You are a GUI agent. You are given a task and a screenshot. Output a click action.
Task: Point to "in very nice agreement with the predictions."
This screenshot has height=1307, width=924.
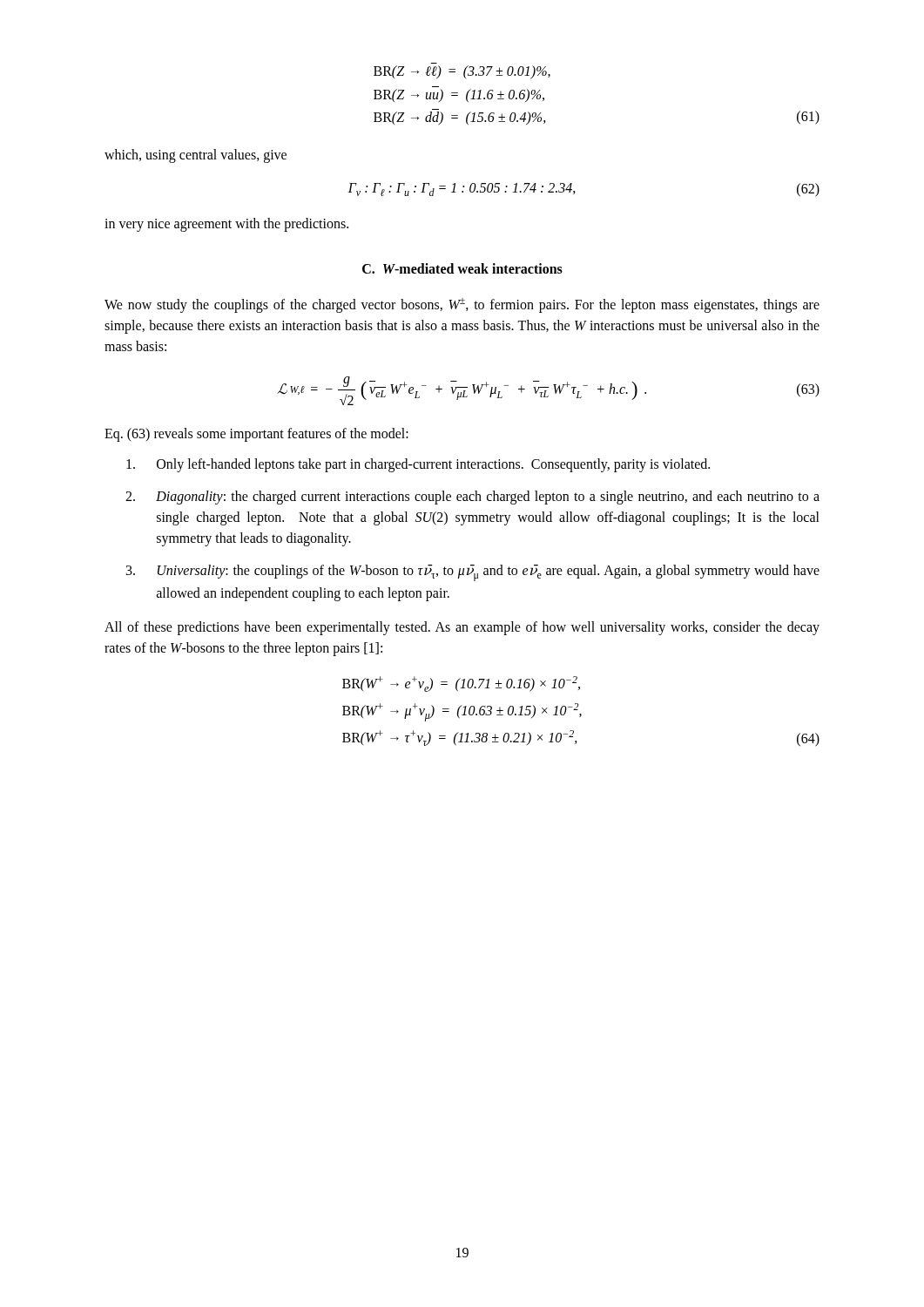coord(227,223)
